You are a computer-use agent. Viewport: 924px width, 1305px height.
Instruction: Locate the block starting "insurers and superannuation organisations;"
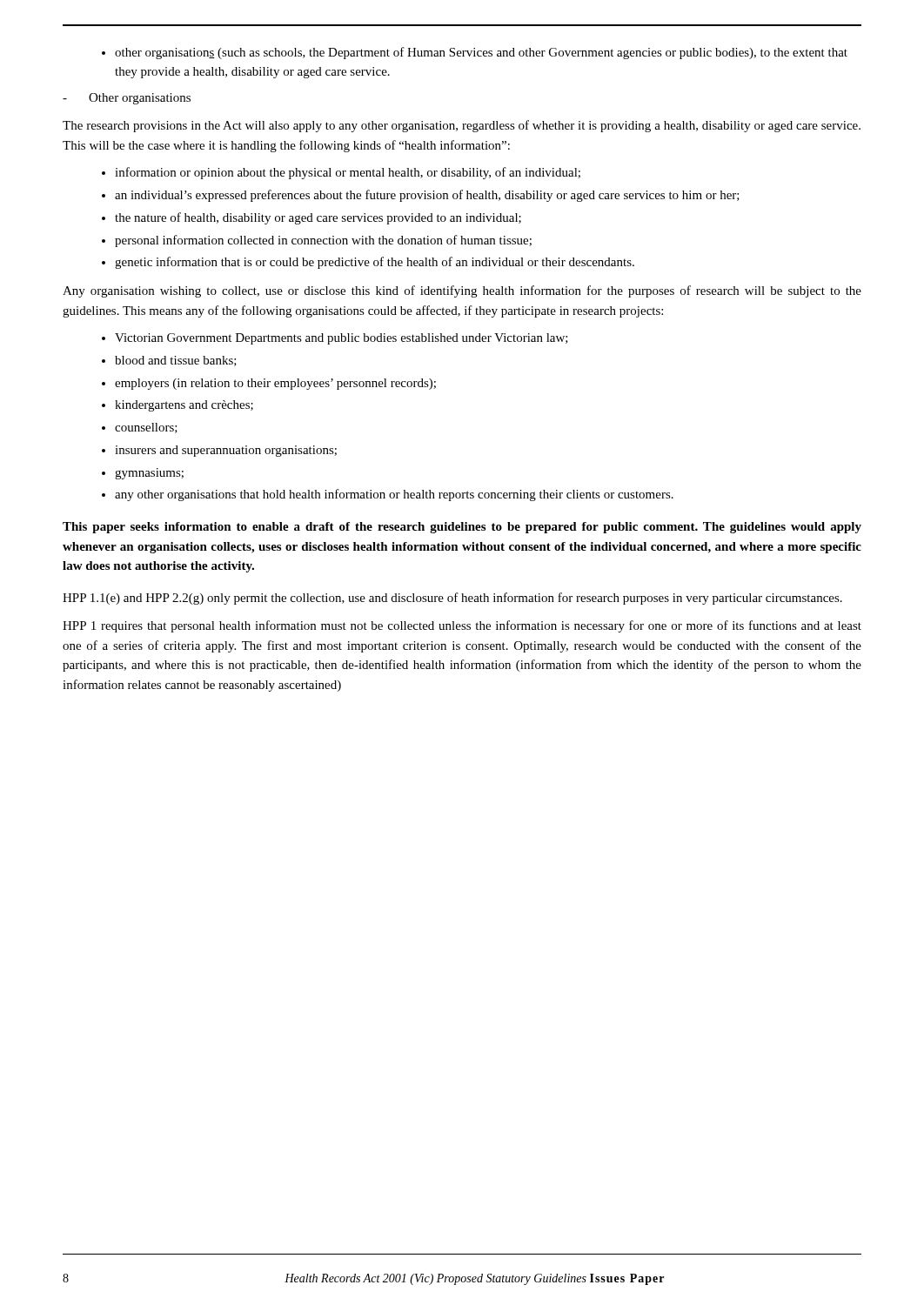point(226,451)
